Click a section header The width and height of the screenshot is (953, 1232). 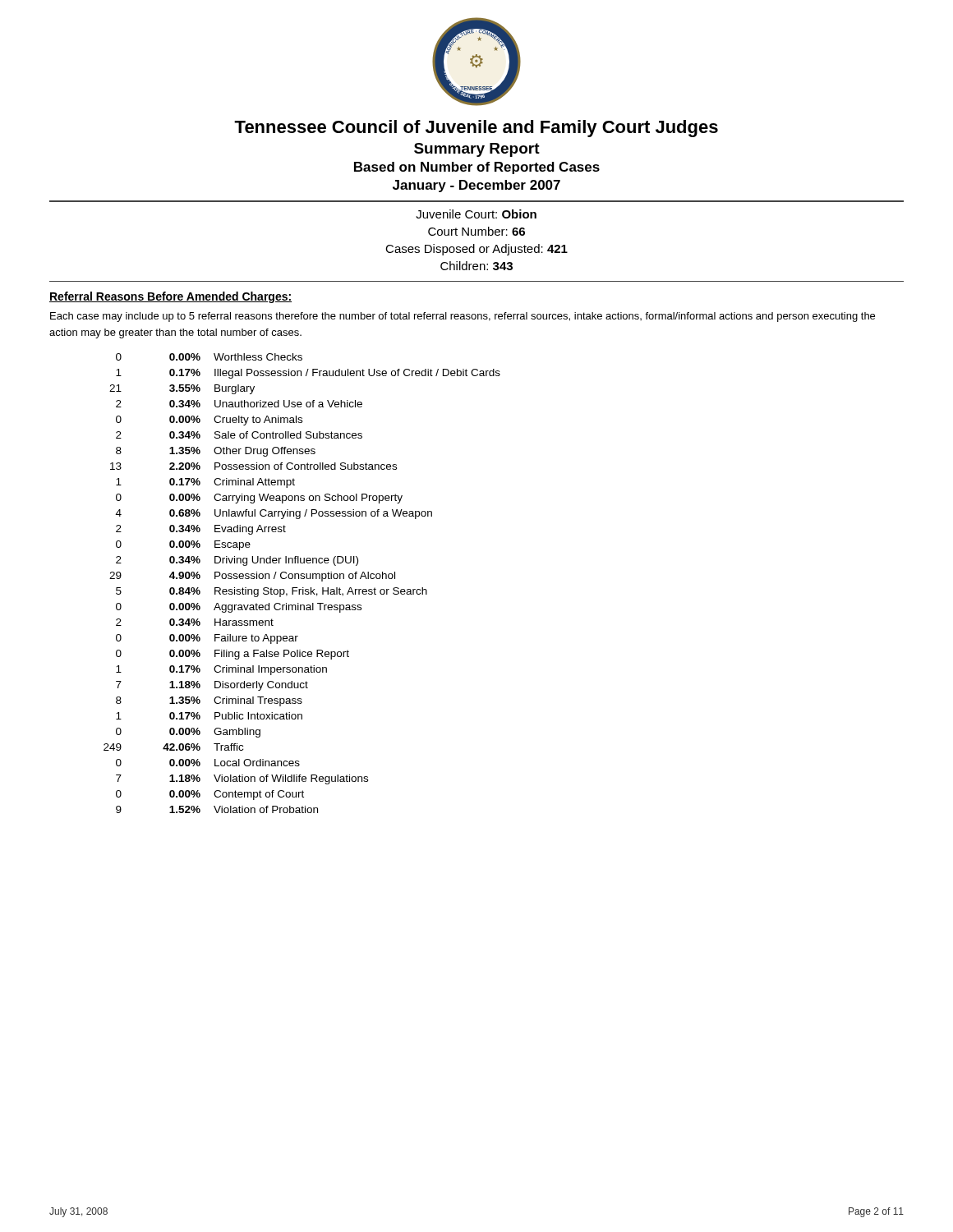pos(171,296)
